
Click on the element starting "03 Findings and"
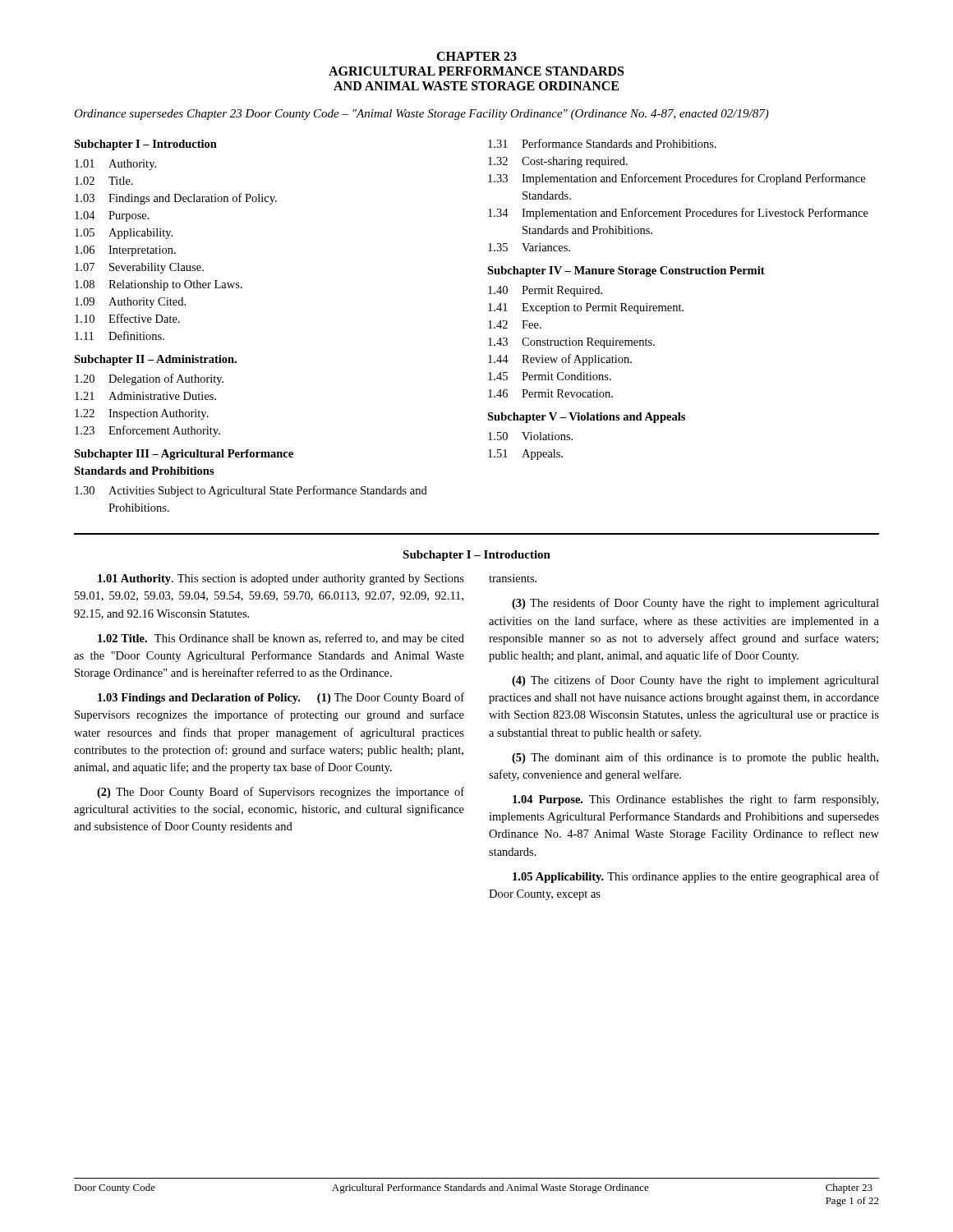click(x=269, y=762)
